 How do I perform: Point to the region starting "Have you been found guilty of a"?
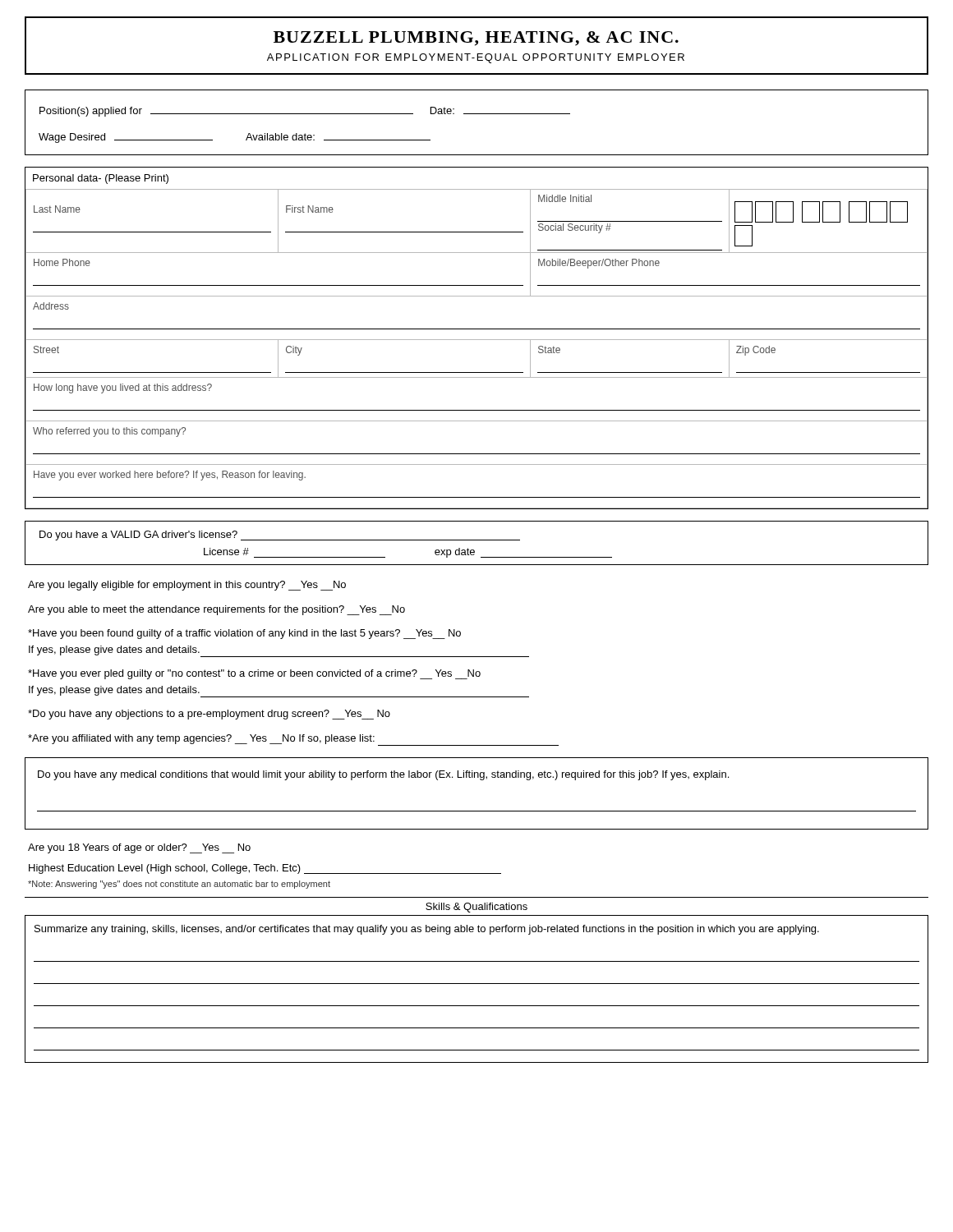point(278,642)
